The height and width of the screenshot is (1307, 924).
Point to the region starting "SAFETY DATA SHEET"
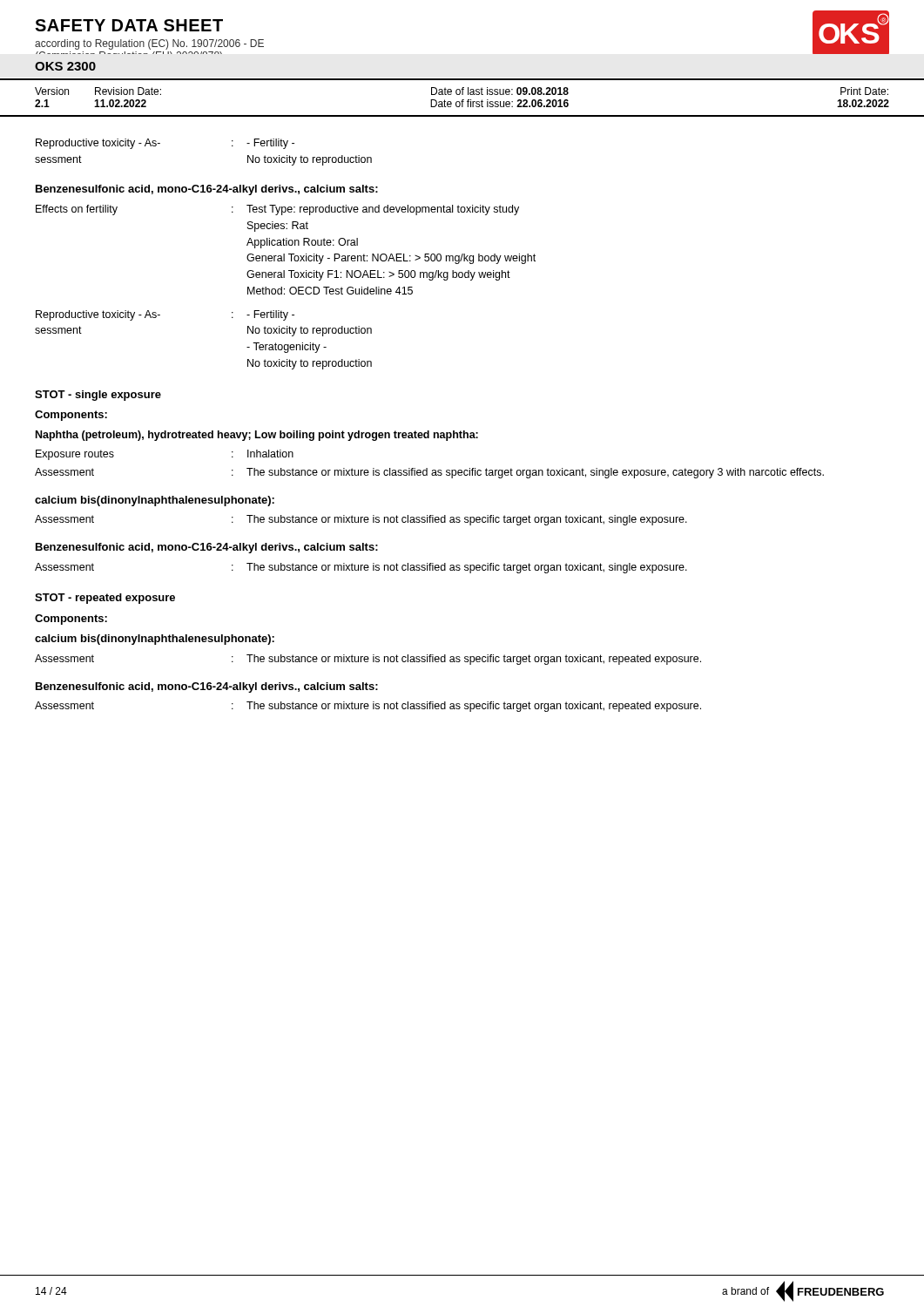click(129, 25)
